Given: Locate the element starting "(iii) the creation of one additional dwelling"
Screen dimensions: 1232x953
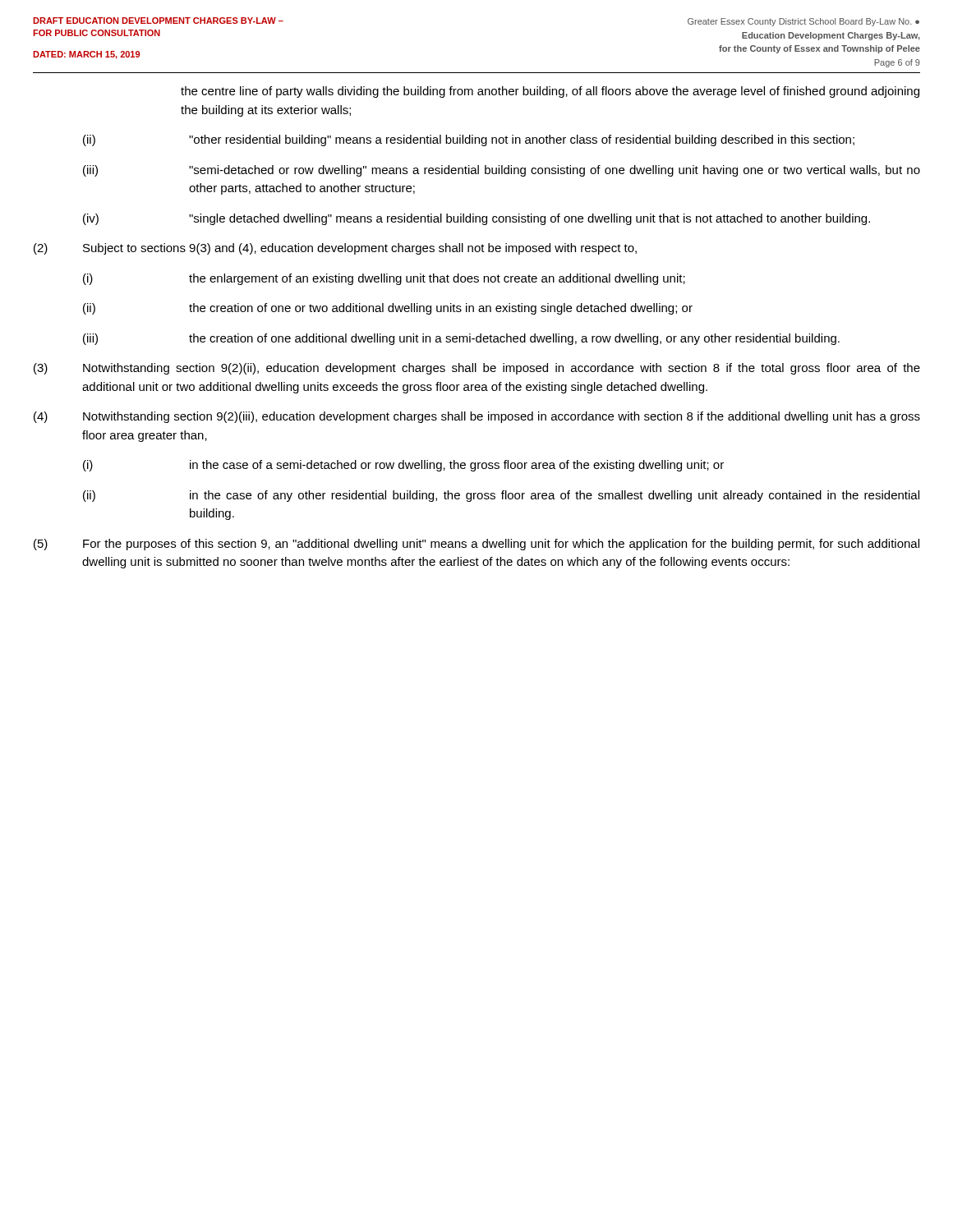Looking at the screenshot, I should point(476,338).
